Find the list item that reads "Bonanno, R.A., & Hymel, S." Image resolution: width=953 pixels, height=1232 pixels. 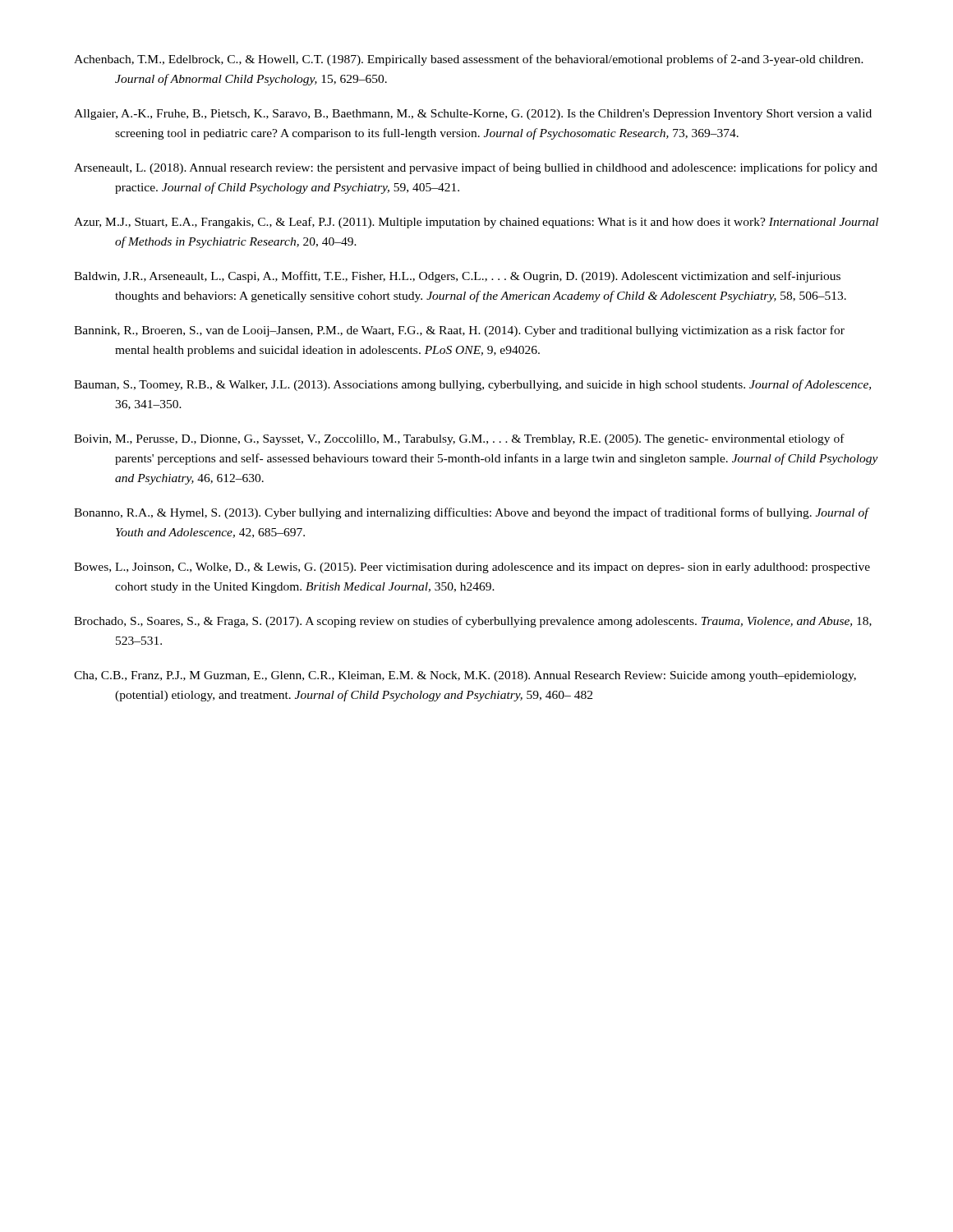471,522
